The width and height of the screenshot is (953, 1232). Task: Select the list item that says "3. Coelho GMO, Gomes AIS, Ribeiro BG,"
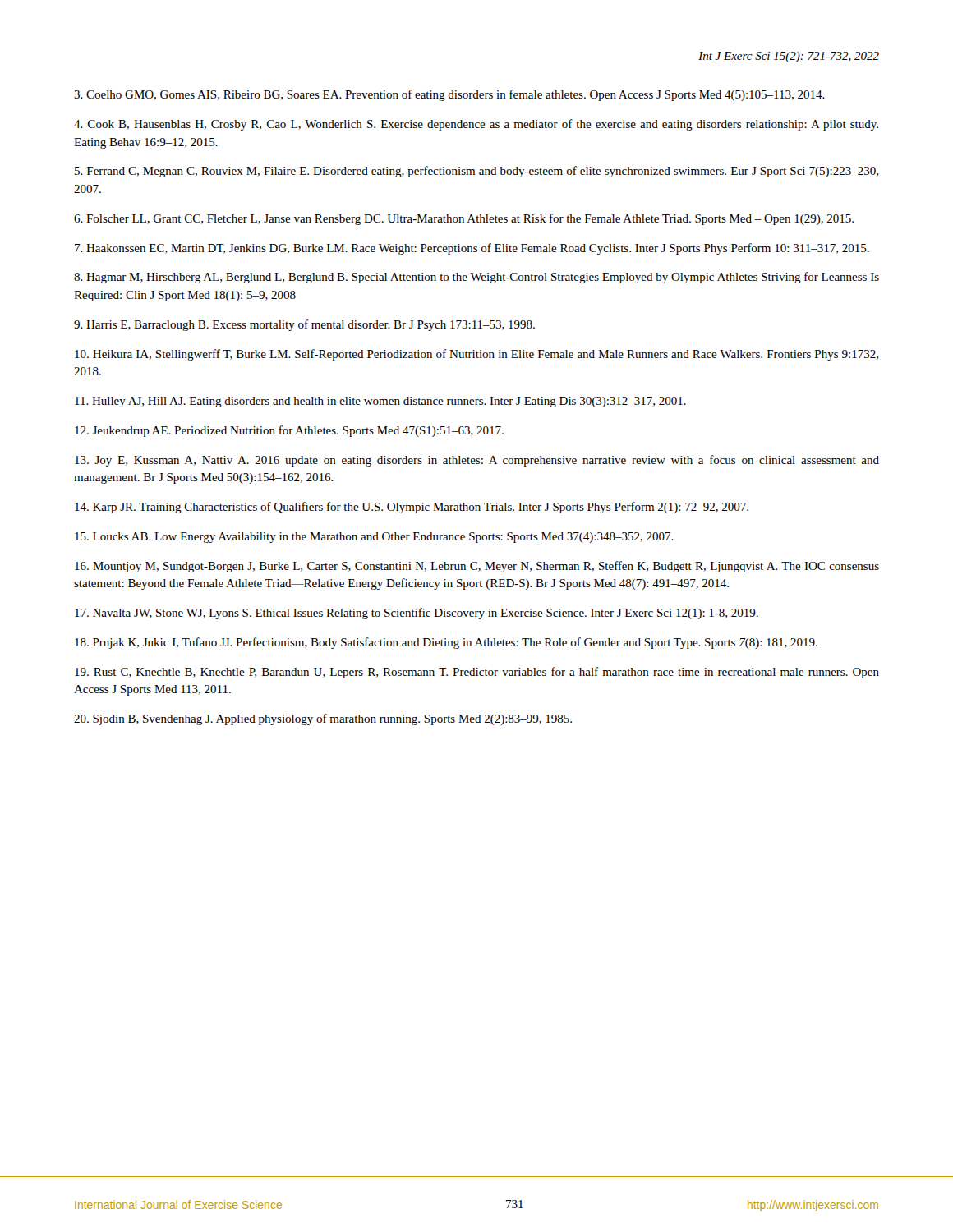tap(450, 94)
